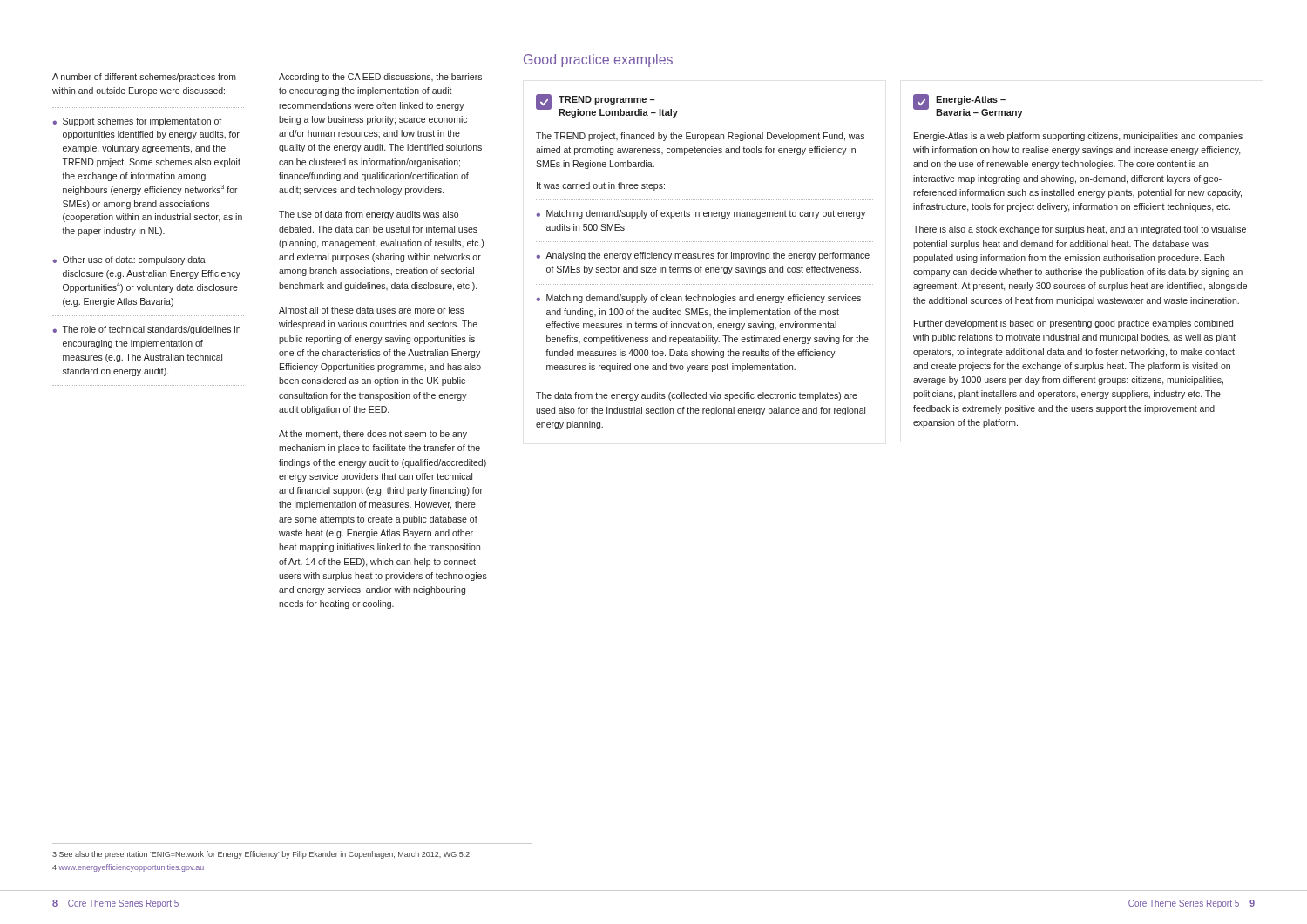Find the section header that says "Energie-Atlas –Bavaria – Germany"

968,107
